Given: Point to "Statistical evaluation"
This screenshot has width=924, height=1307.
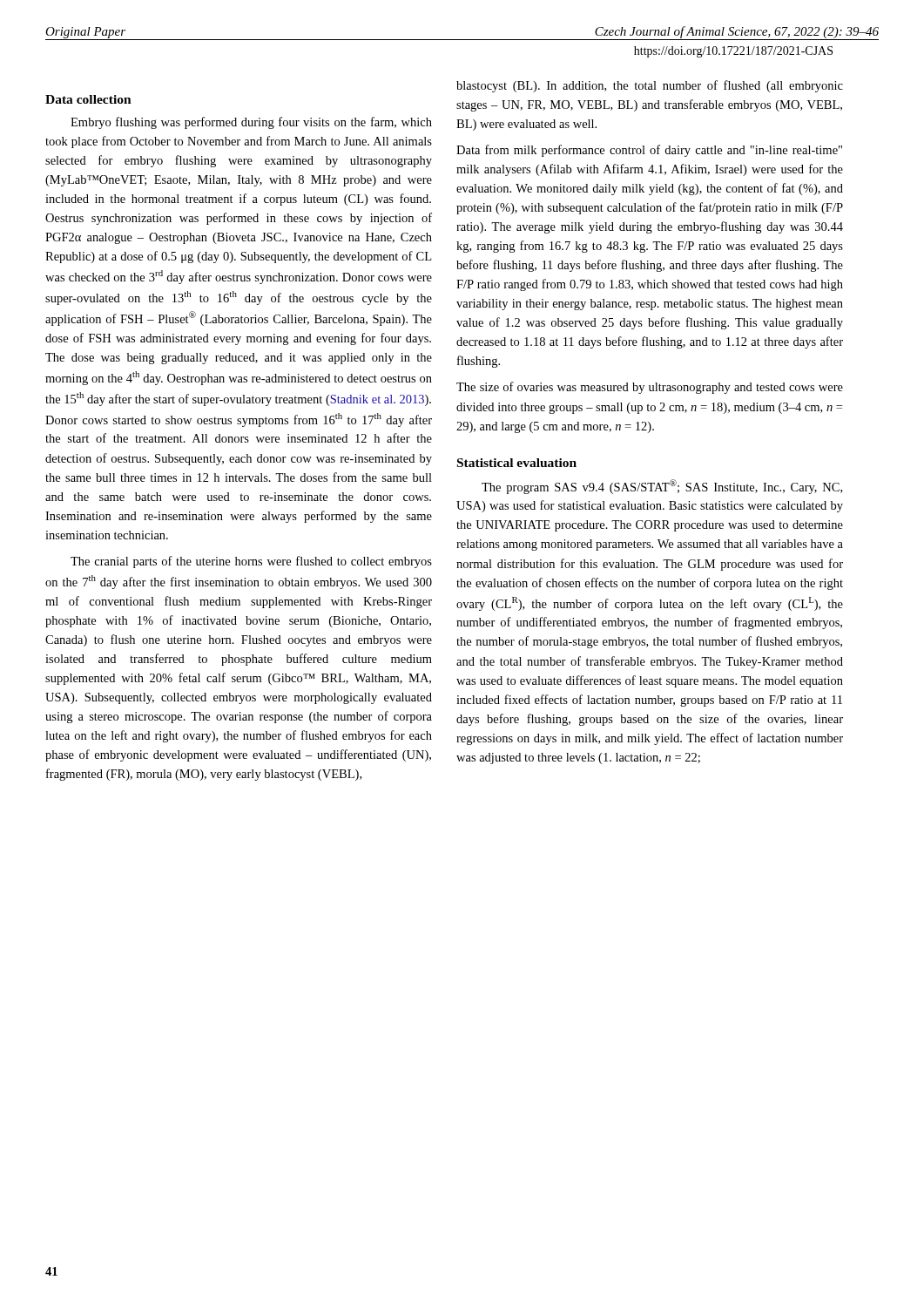Looking at the screenshot, I should click(x=517, y=462).
